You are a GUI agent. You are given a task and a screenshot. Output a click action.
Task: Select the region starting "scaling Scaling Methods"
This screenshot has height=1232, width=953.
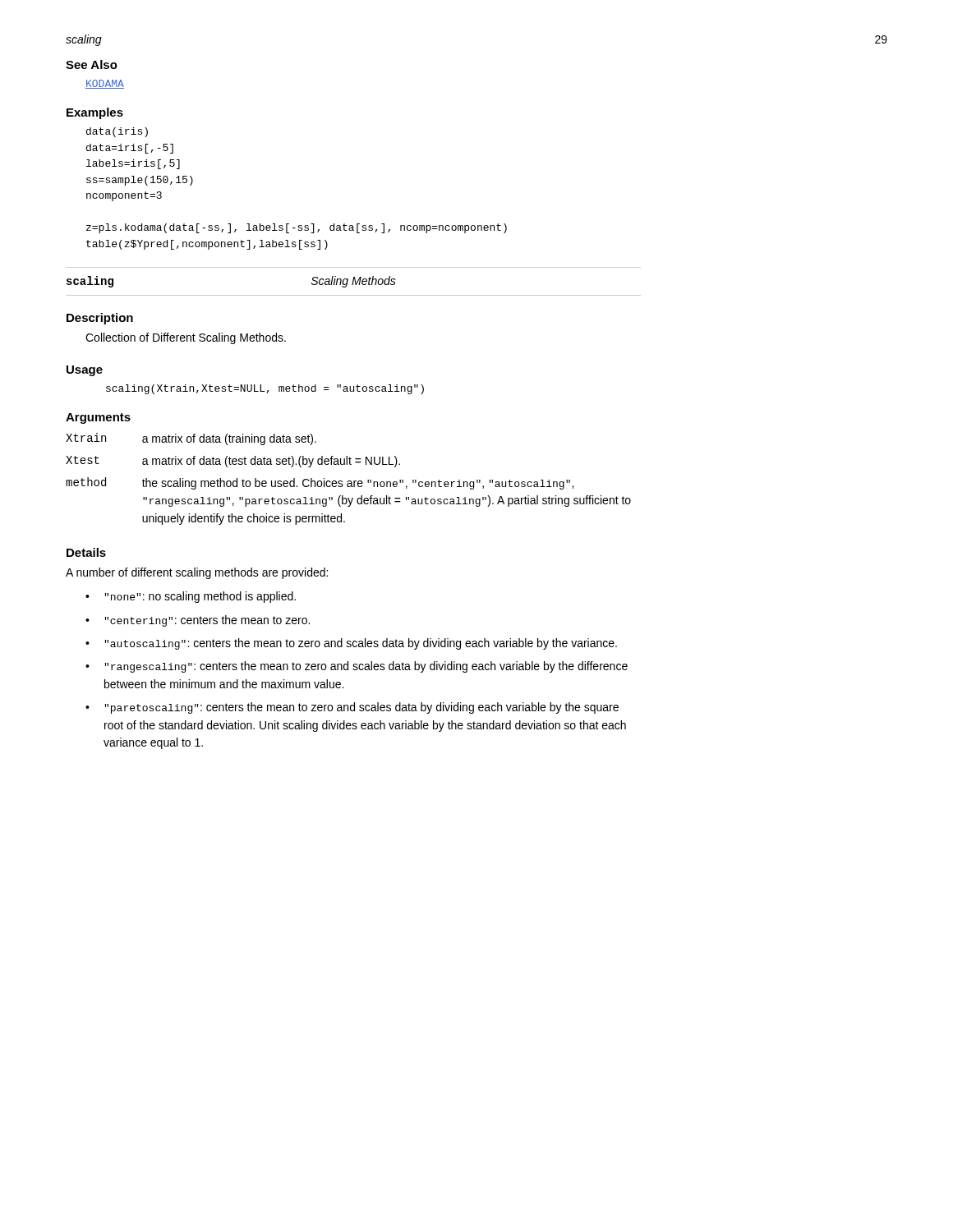353,281
